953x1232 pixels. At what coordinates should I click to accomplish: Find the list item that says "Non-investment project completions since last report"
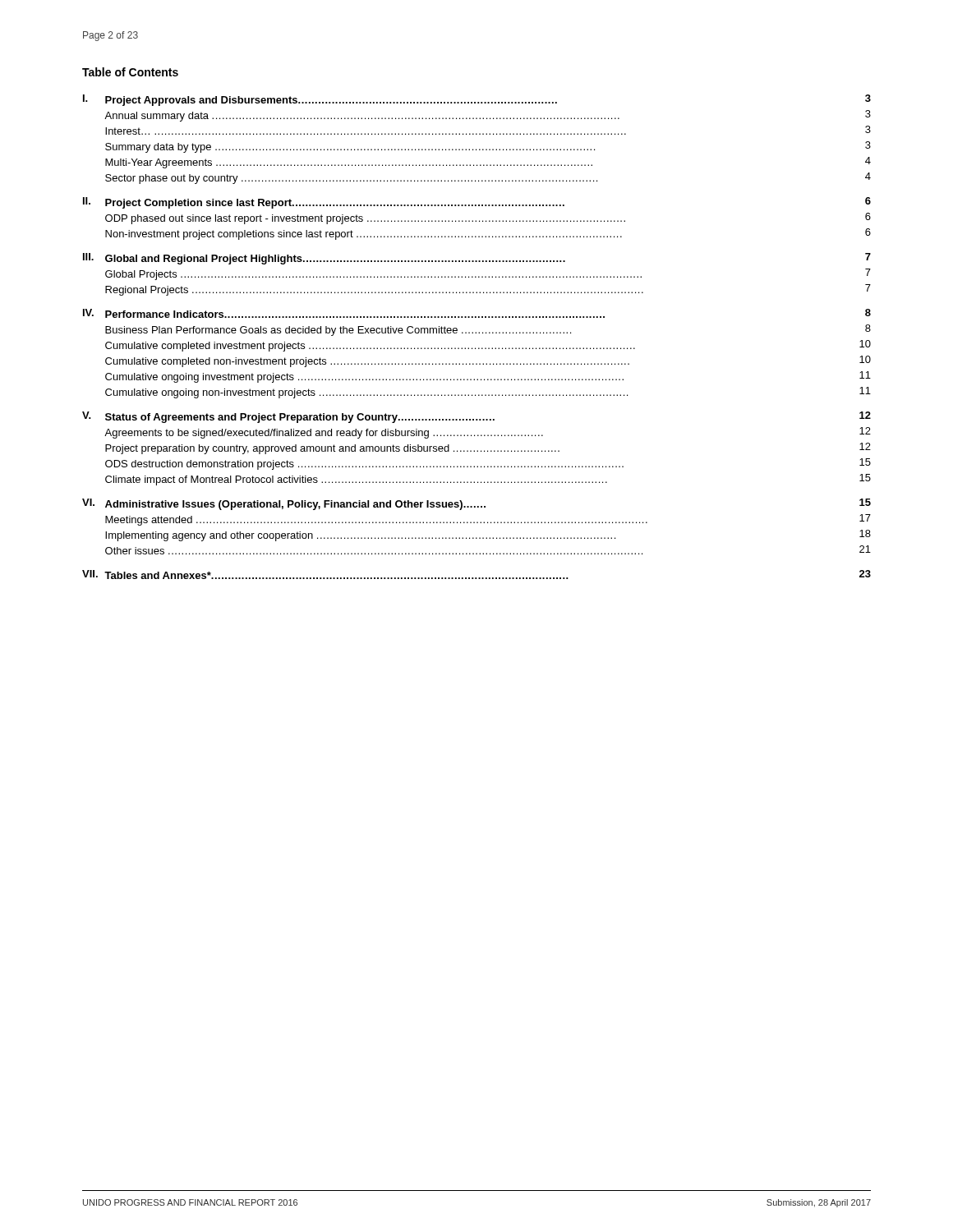click(476, 232)
